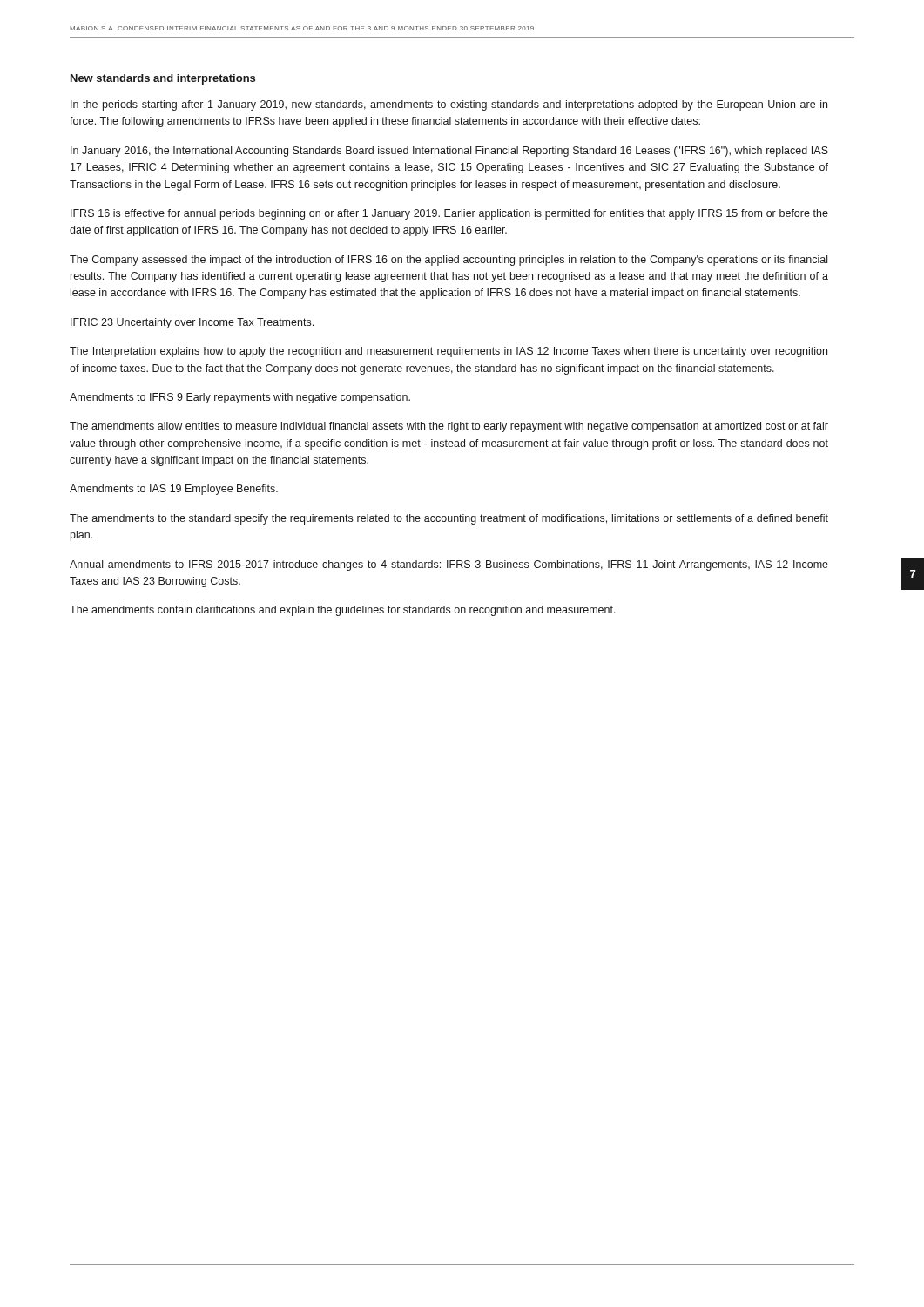Find the section header on this page that starts "New standards and"
Image resolution: width=924 pixels, height=1307 pixels.
coord(163,78)
